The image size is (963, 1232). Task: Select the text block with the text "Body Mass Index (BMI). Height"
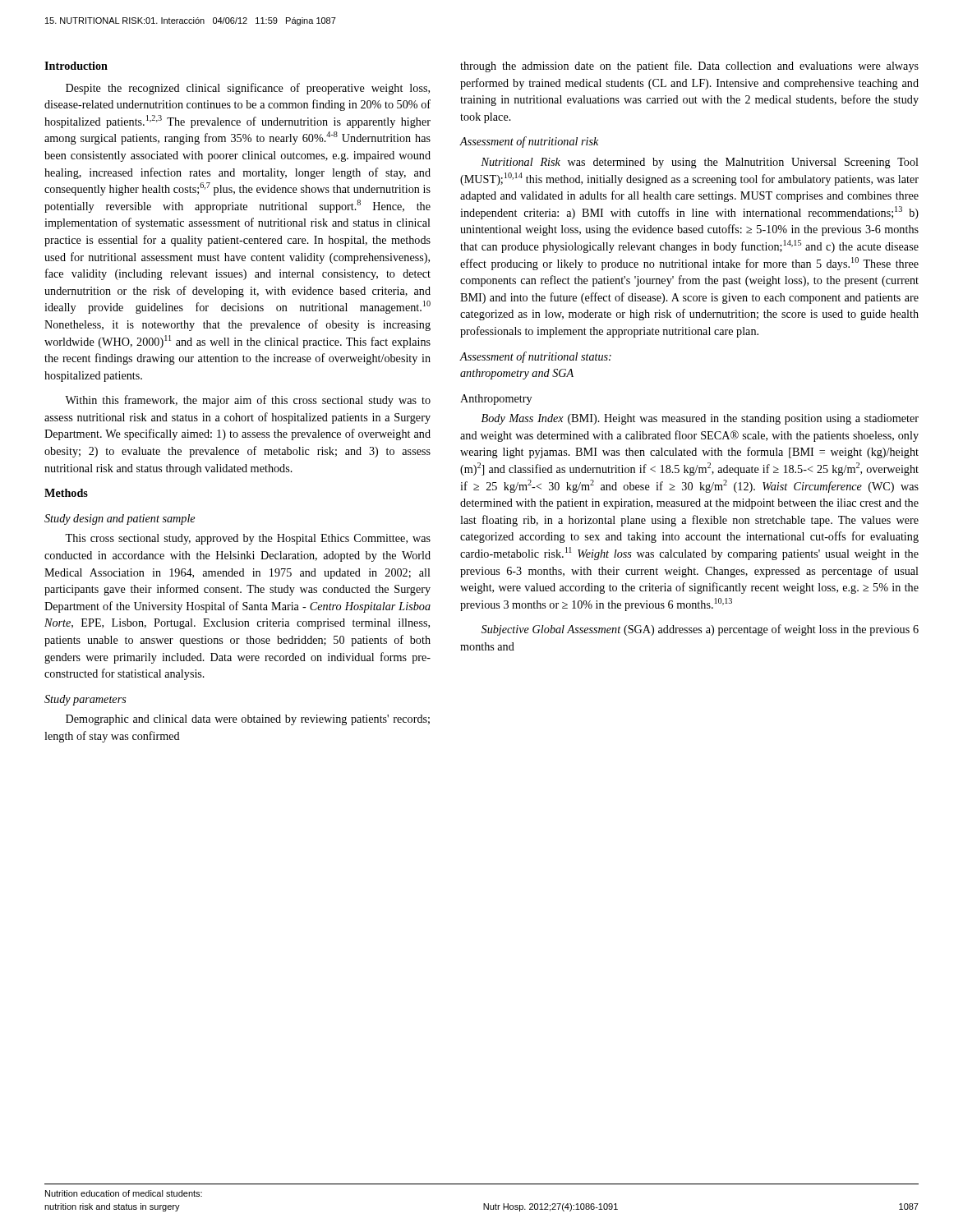tap(689, 512)
